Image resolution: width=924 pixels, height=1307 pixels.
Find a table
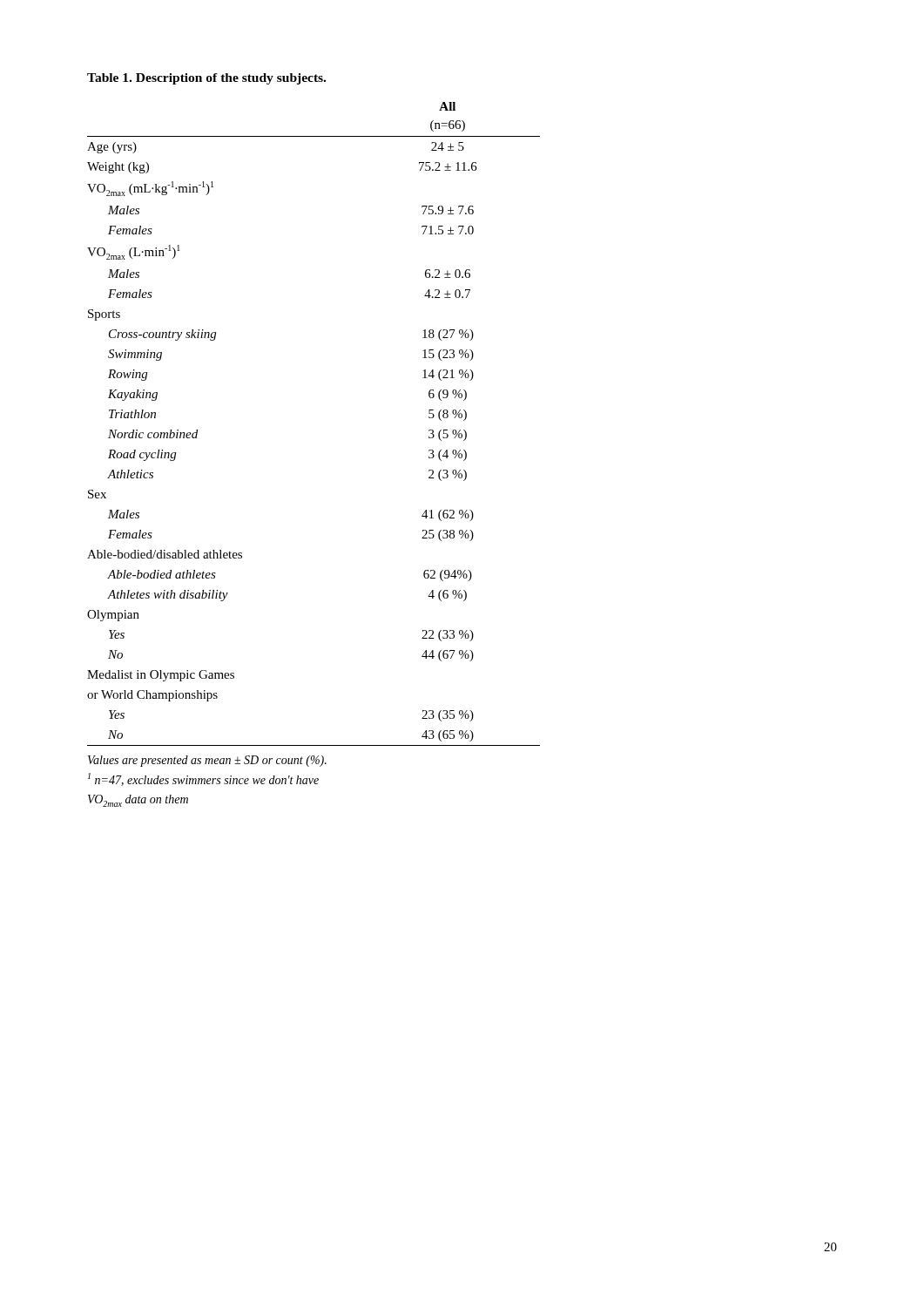click(x=444, y=454)
